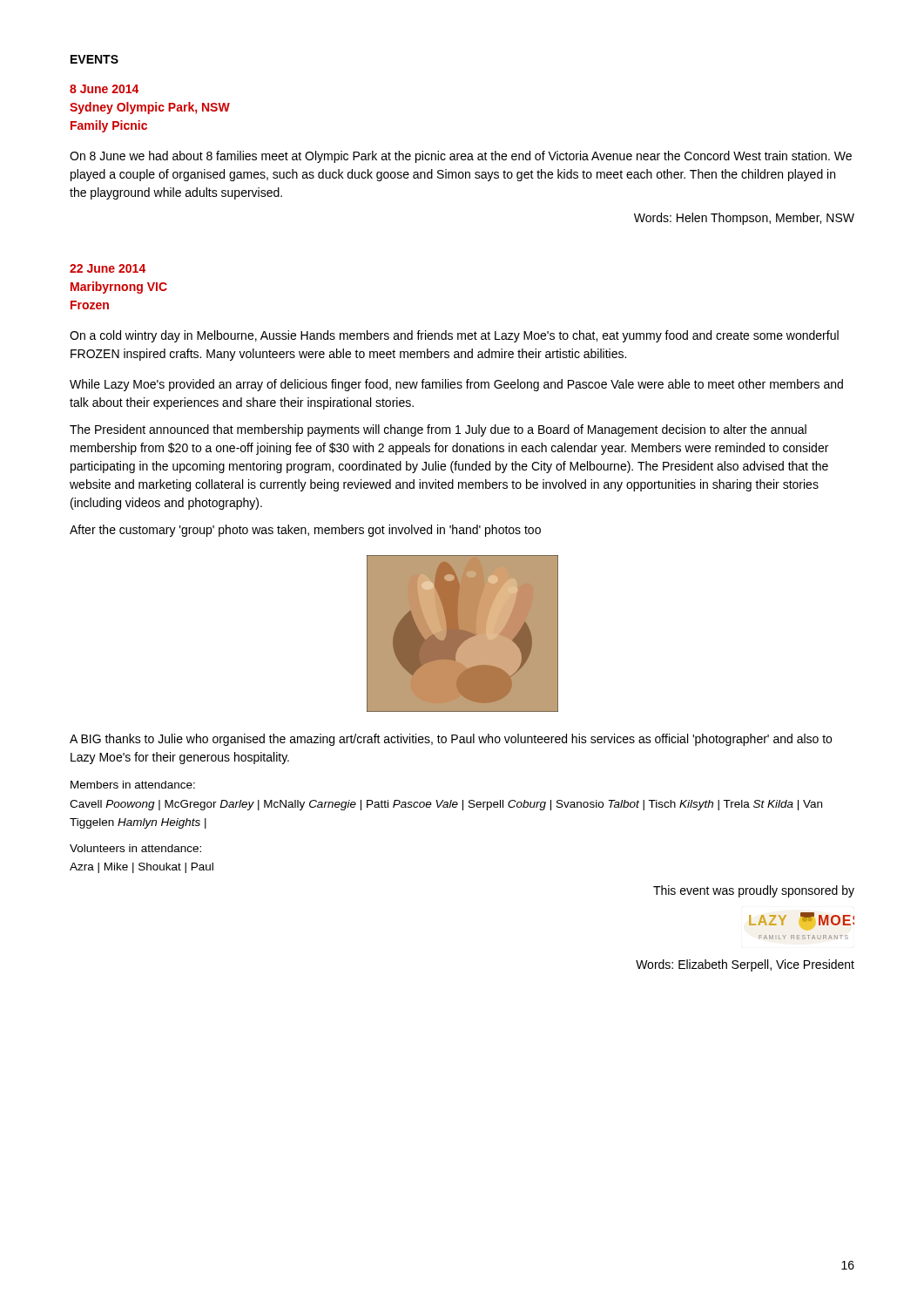
Task: Click on the text block that reads "A BIG thanks to"
Action: pos(451,748)
